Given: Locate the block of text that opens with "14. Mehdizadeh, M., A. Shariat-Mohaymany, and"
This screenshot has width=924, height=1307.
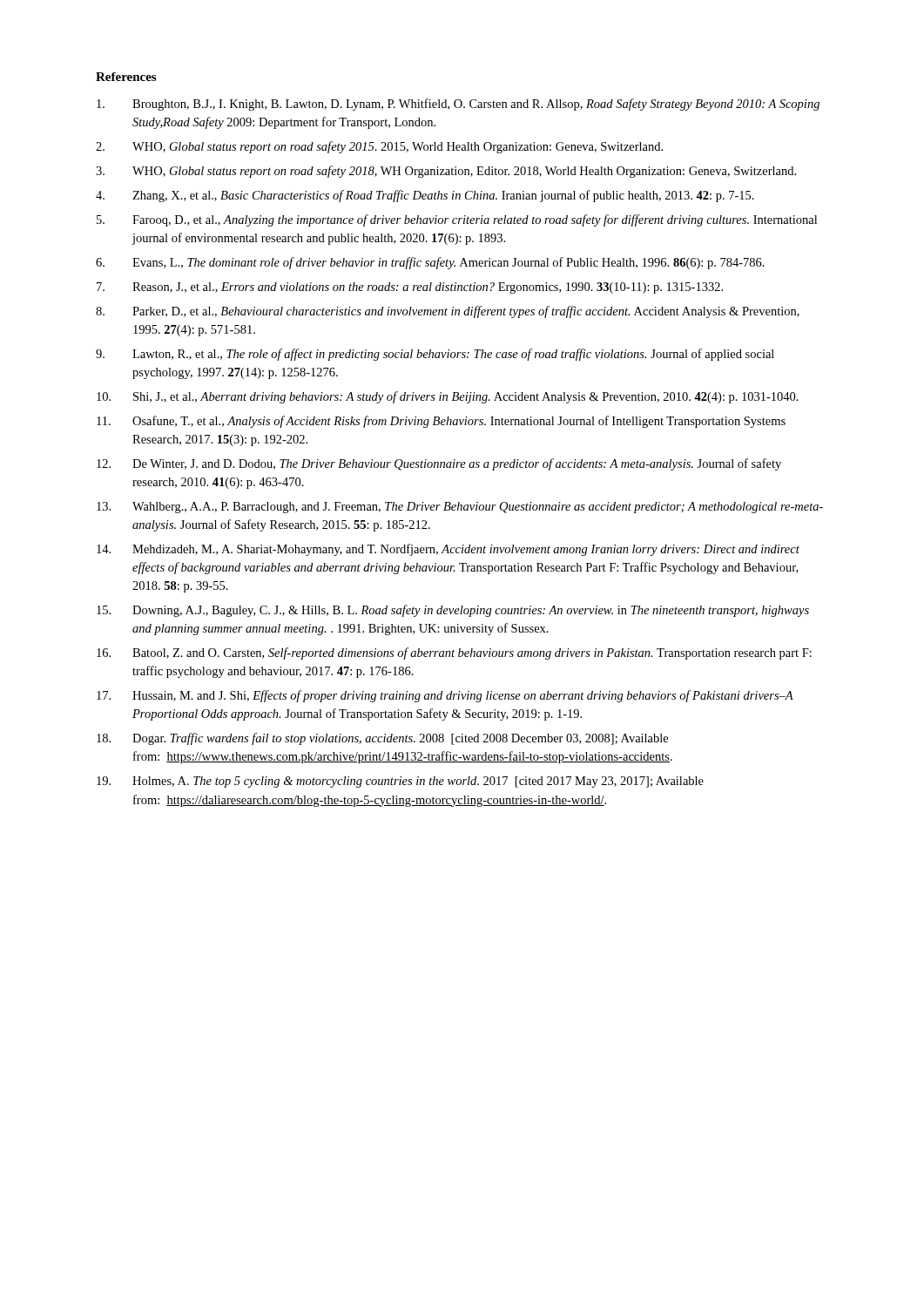Looking at the screenshot, I should [462, 568].
